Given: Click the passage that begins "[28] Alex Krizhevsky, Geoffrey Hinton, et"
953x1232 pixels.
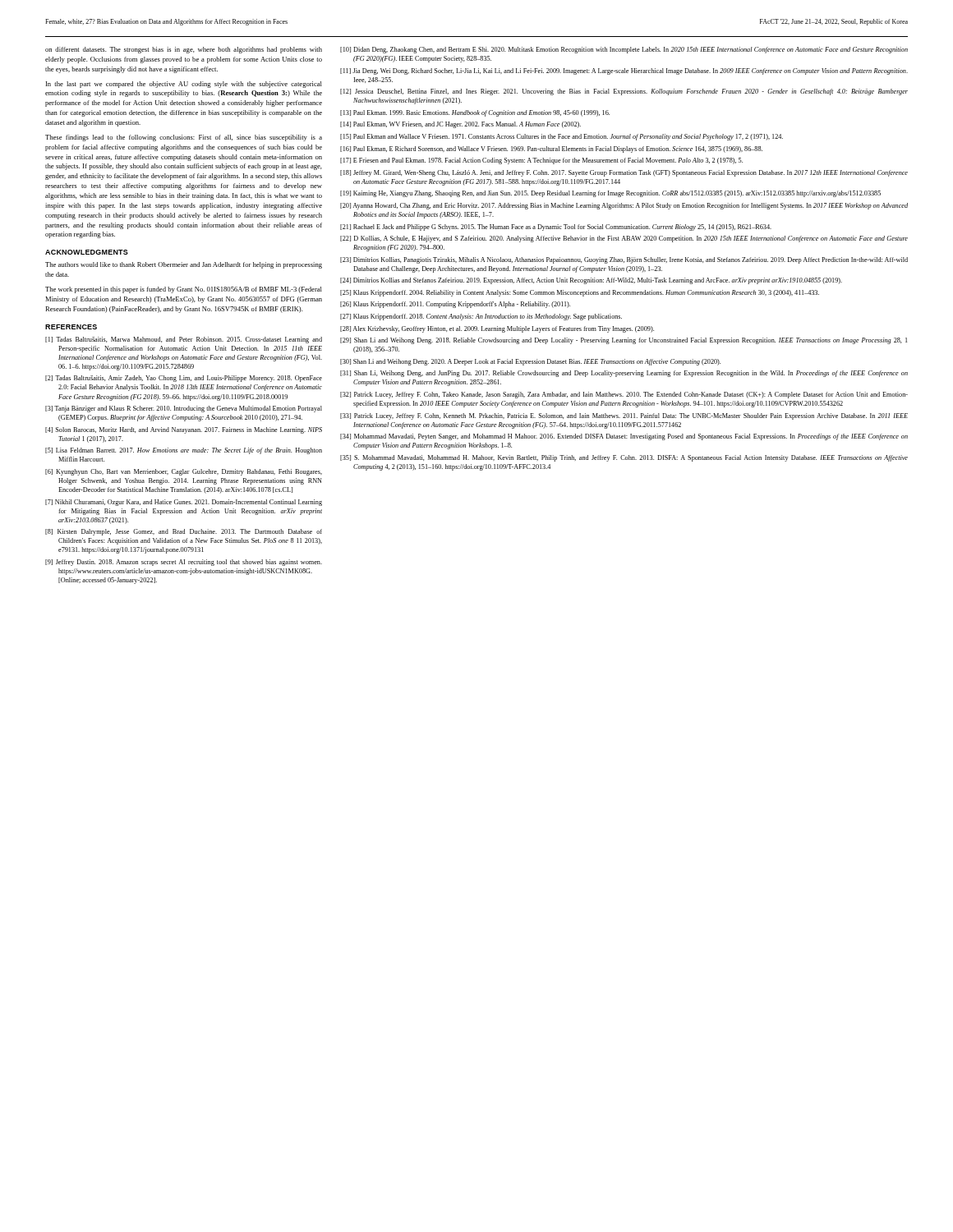Looking at the screenshot, I should [497, 329].
